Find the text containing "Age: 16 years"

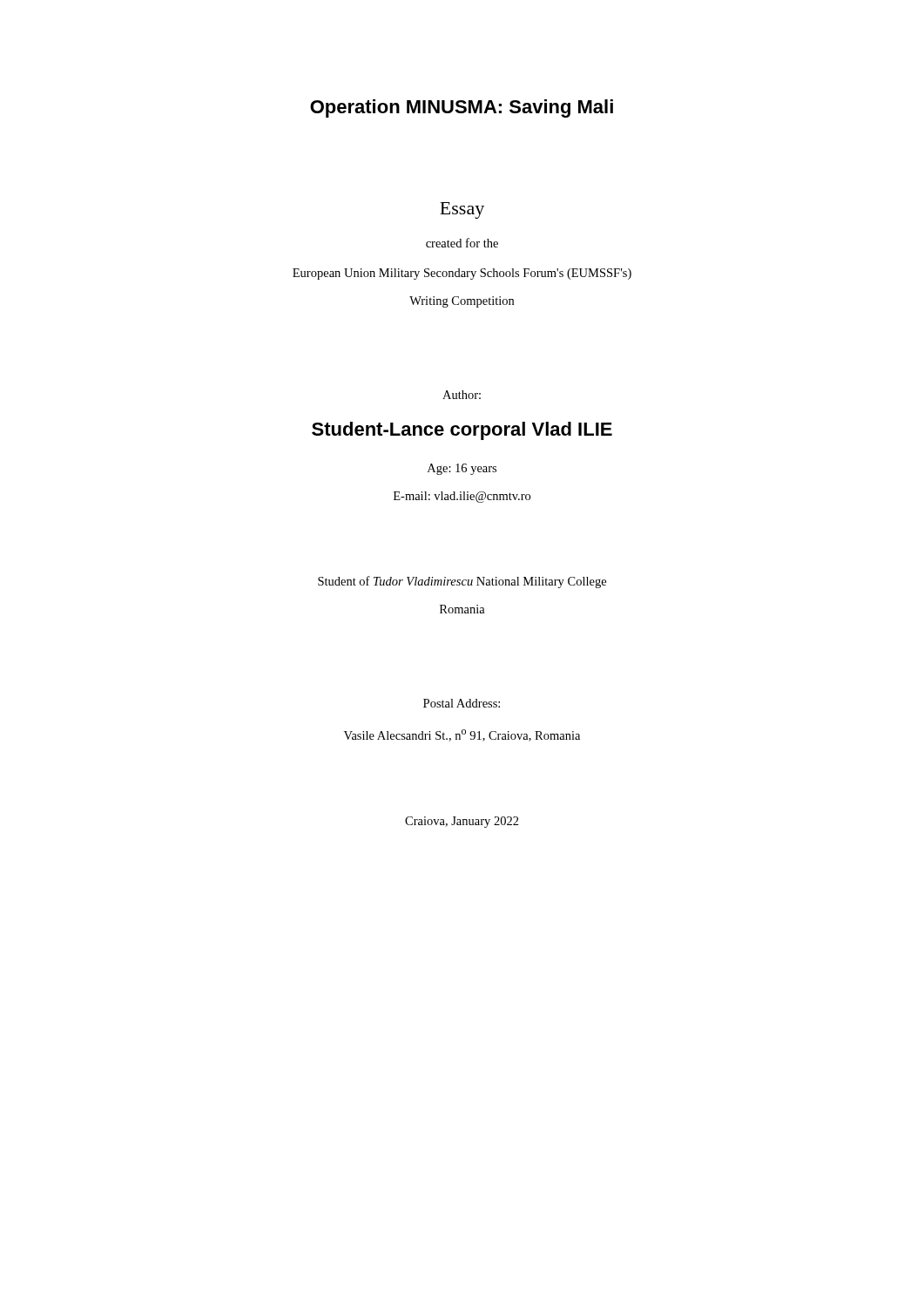(462, 468)
